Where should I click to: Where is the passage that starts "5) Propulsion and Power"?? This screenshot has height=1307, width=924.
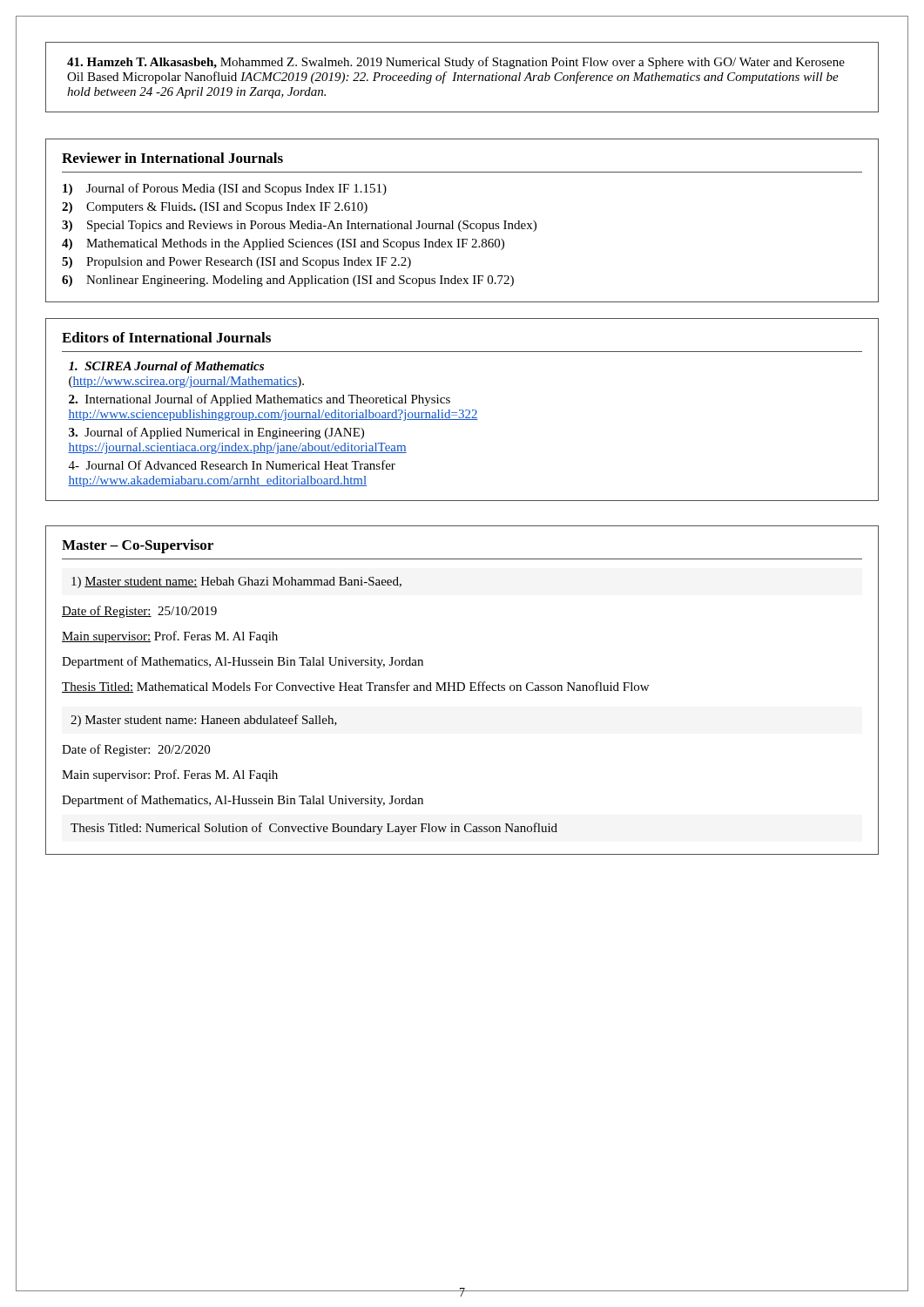pyautogui.click(x=237, y=262)
